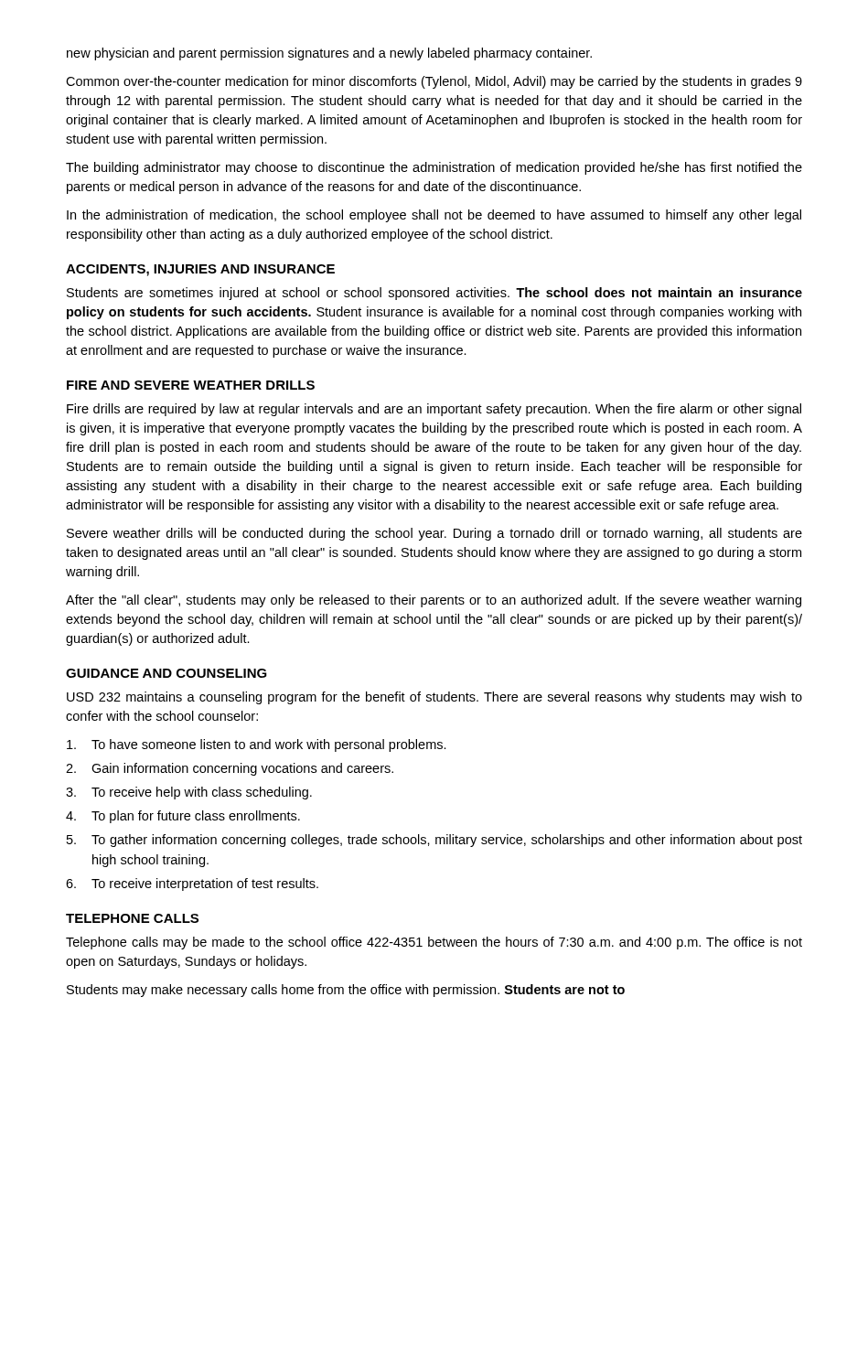868x1372 pixels.
Task: Select the text block containing "After the "all clear", students"
Action: click(x=434, y=620)
